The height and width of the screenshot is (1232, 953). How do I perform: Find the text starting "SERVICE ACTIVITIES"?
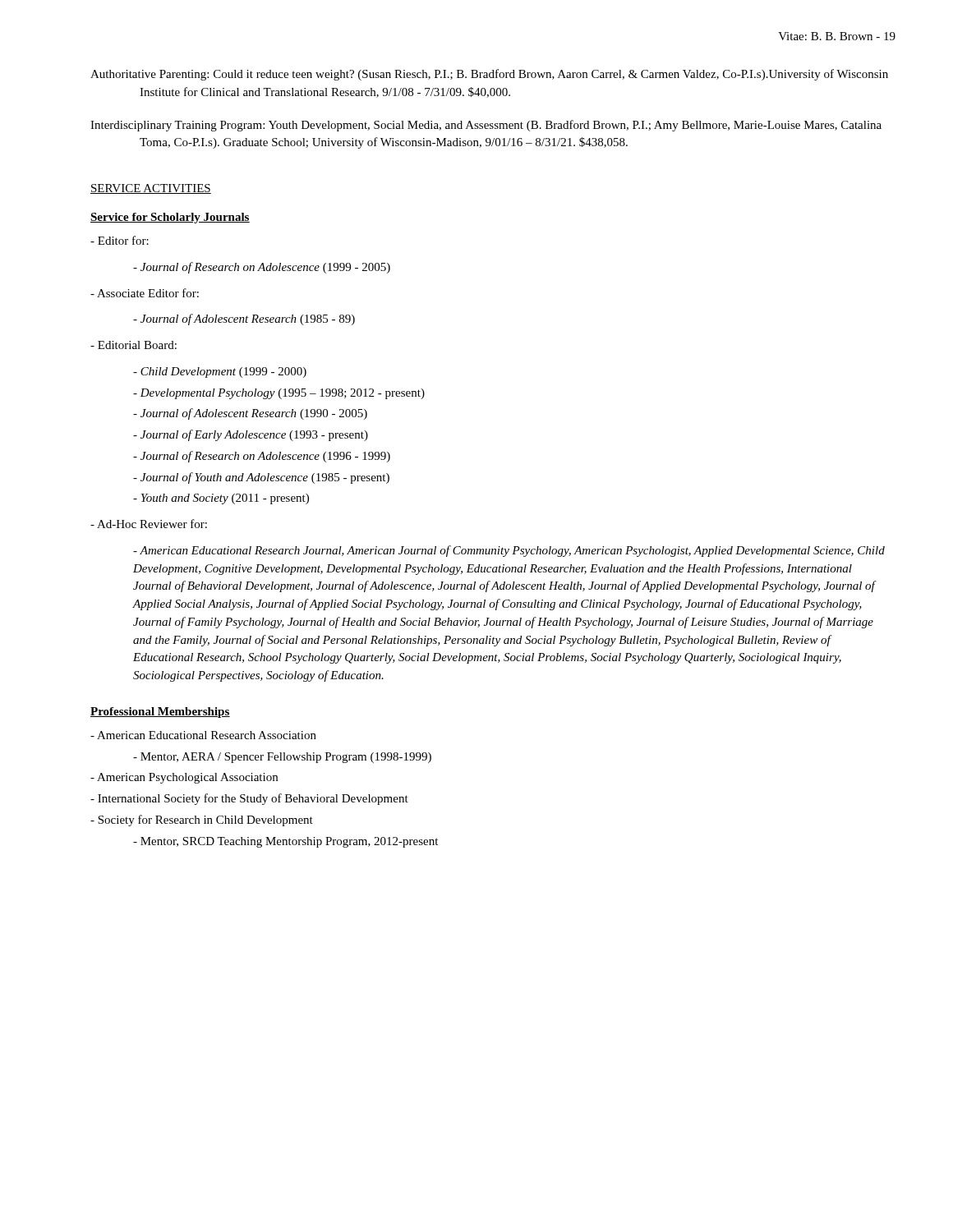click(x=151, y=188)
